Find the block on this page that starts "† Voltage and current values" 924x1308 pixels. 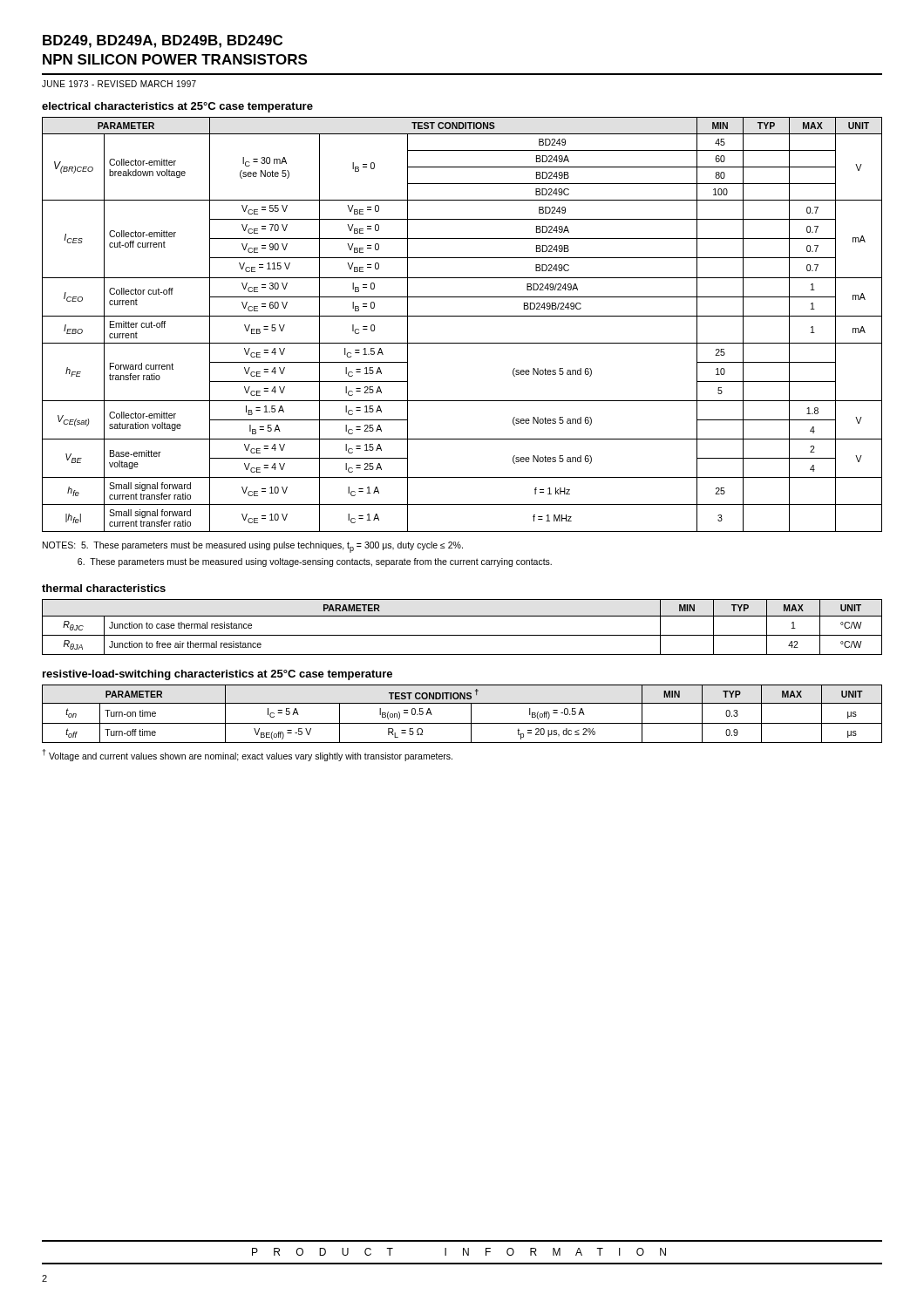(248, 754)
